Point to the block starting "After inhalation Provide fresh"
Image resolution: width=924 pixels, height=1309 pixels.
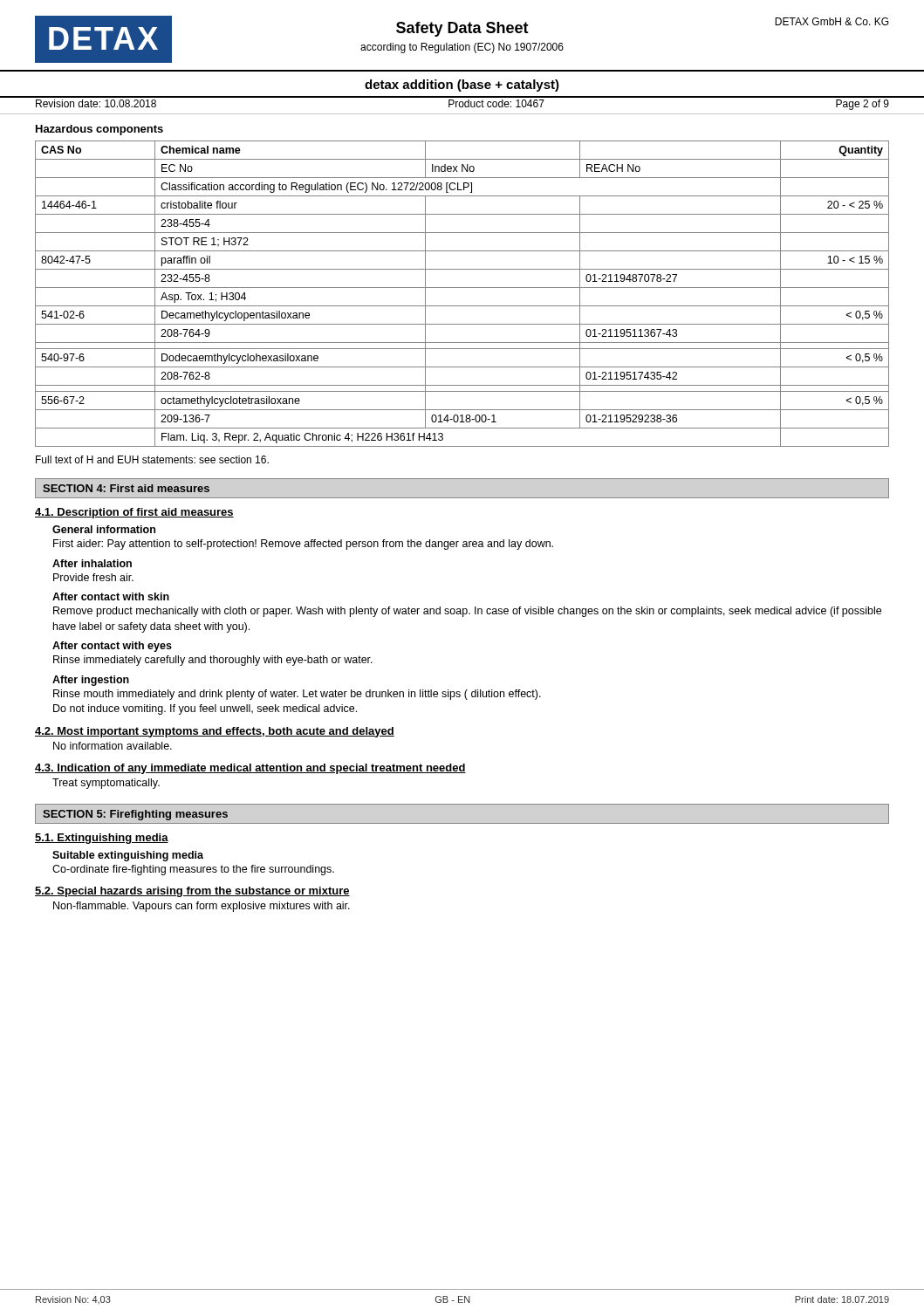92,563
